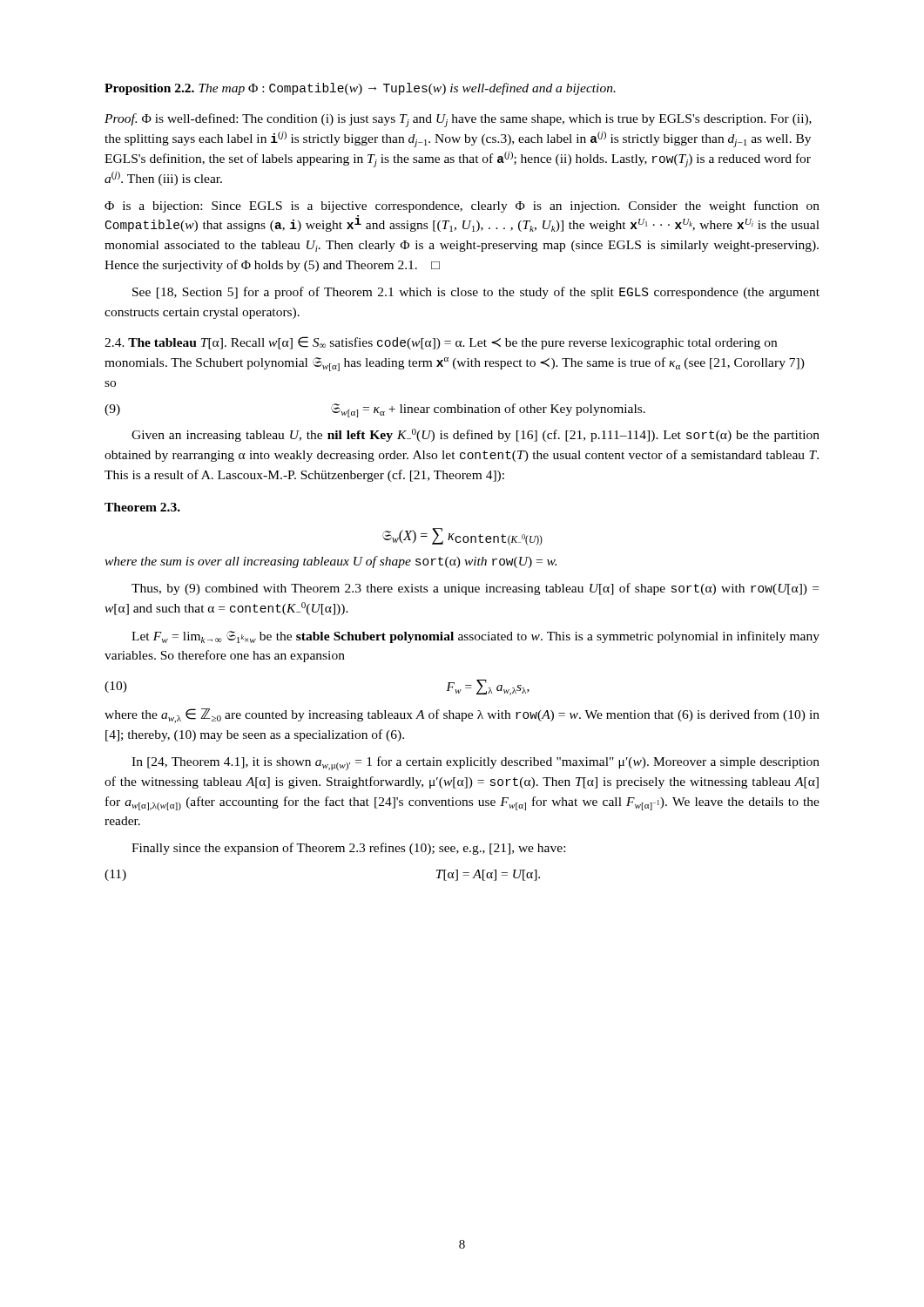Click on the text starting "2.4. The tableau T[α]. Recall w[α] ∈"
The image size is (924, 1307).
[x=455, y=362]
